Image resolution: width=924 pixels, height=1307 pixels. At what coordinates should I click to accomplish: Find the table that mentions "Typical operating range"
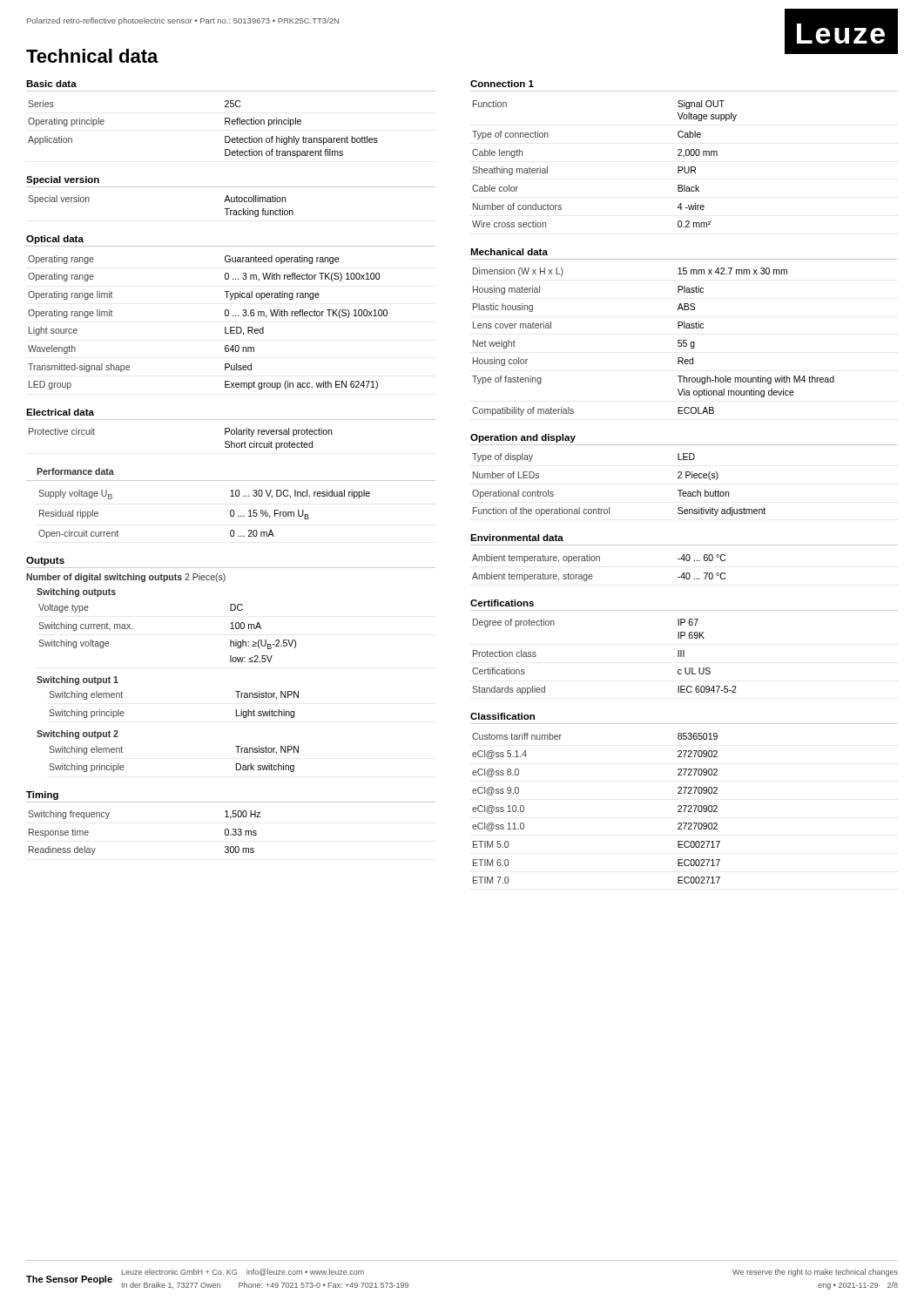231,322
